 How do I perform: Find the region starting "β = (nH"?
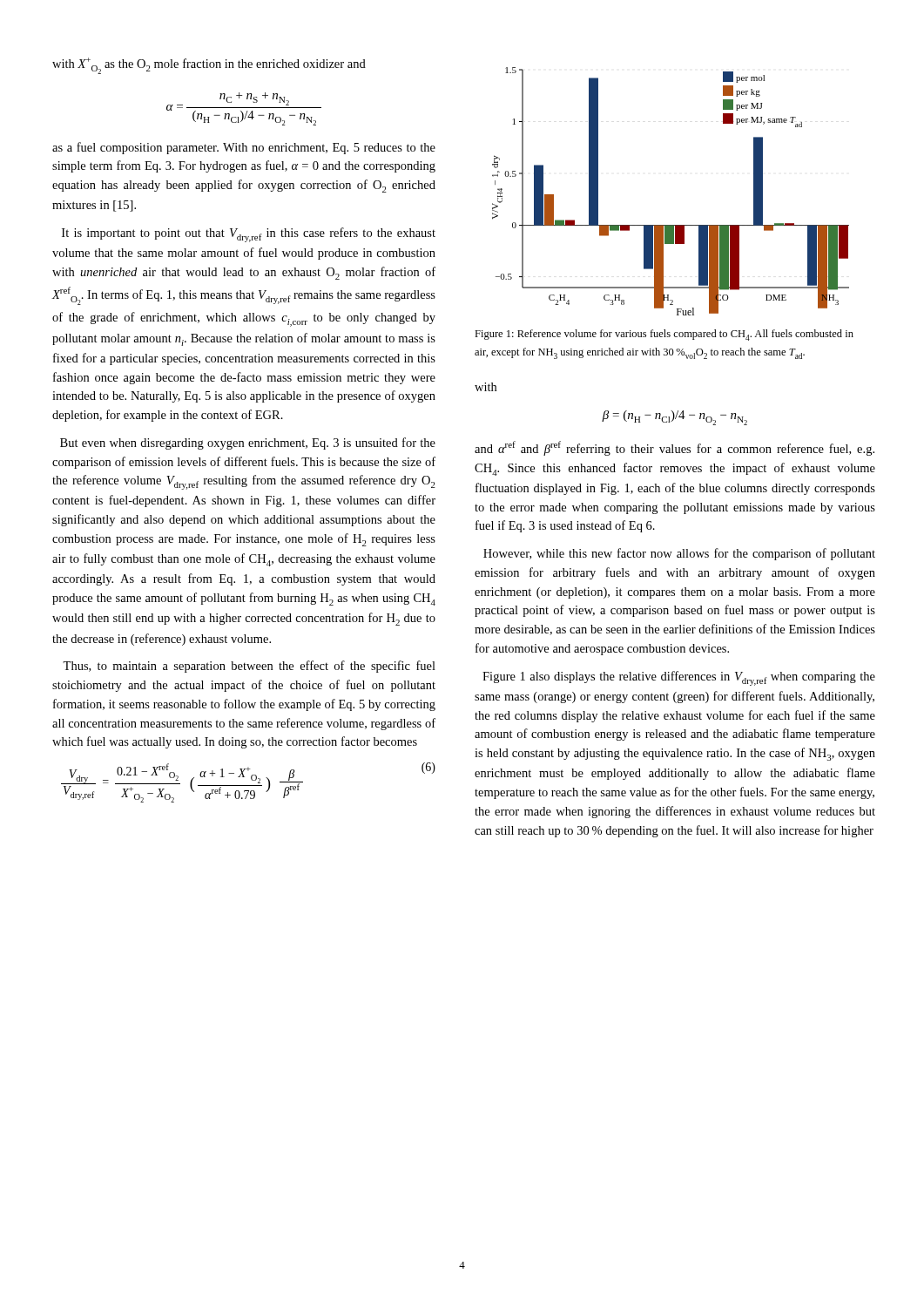[x=675, y=417]
